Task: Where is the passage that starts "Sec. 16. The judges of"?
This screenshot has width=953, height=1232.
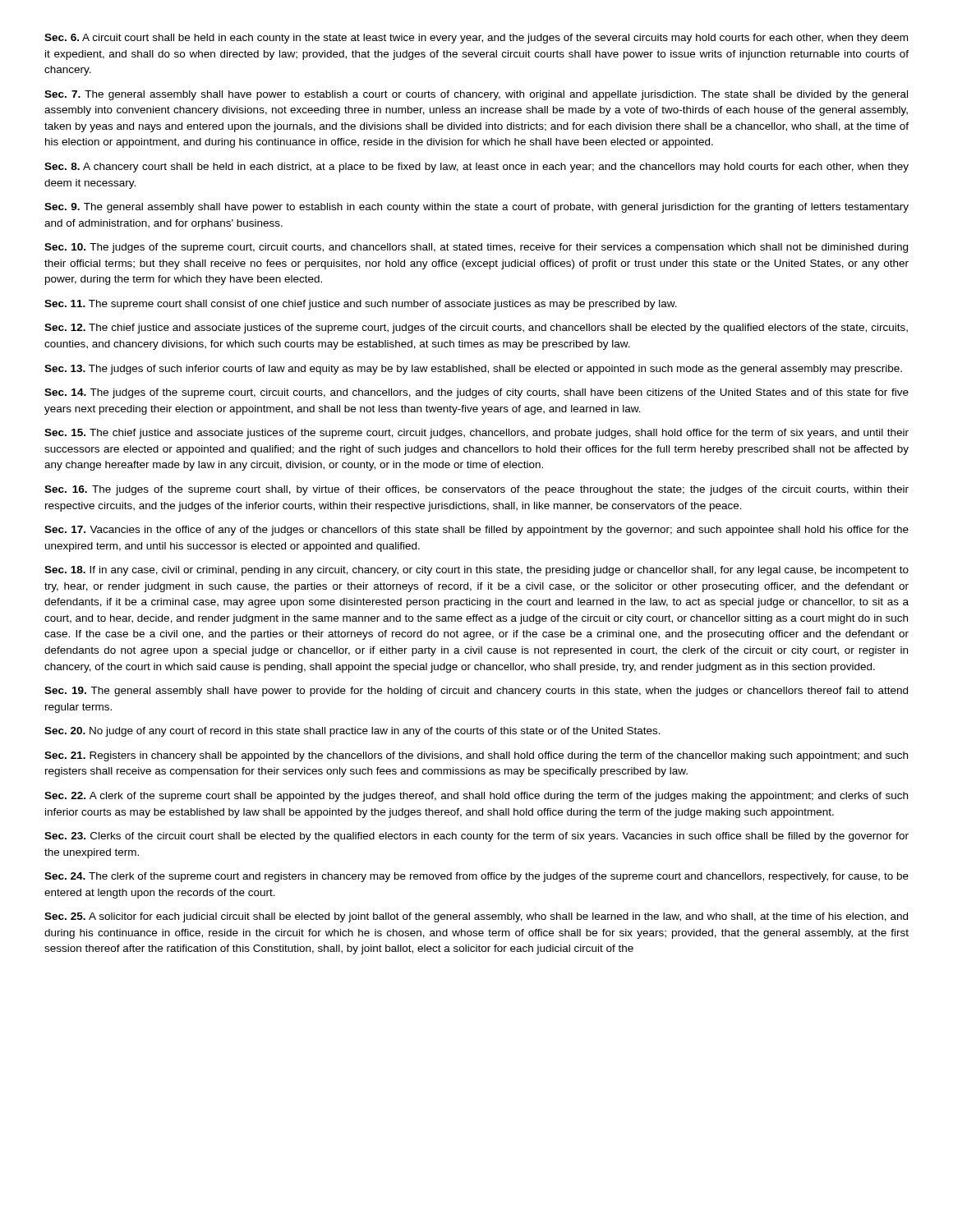Action: click(476, 497)
